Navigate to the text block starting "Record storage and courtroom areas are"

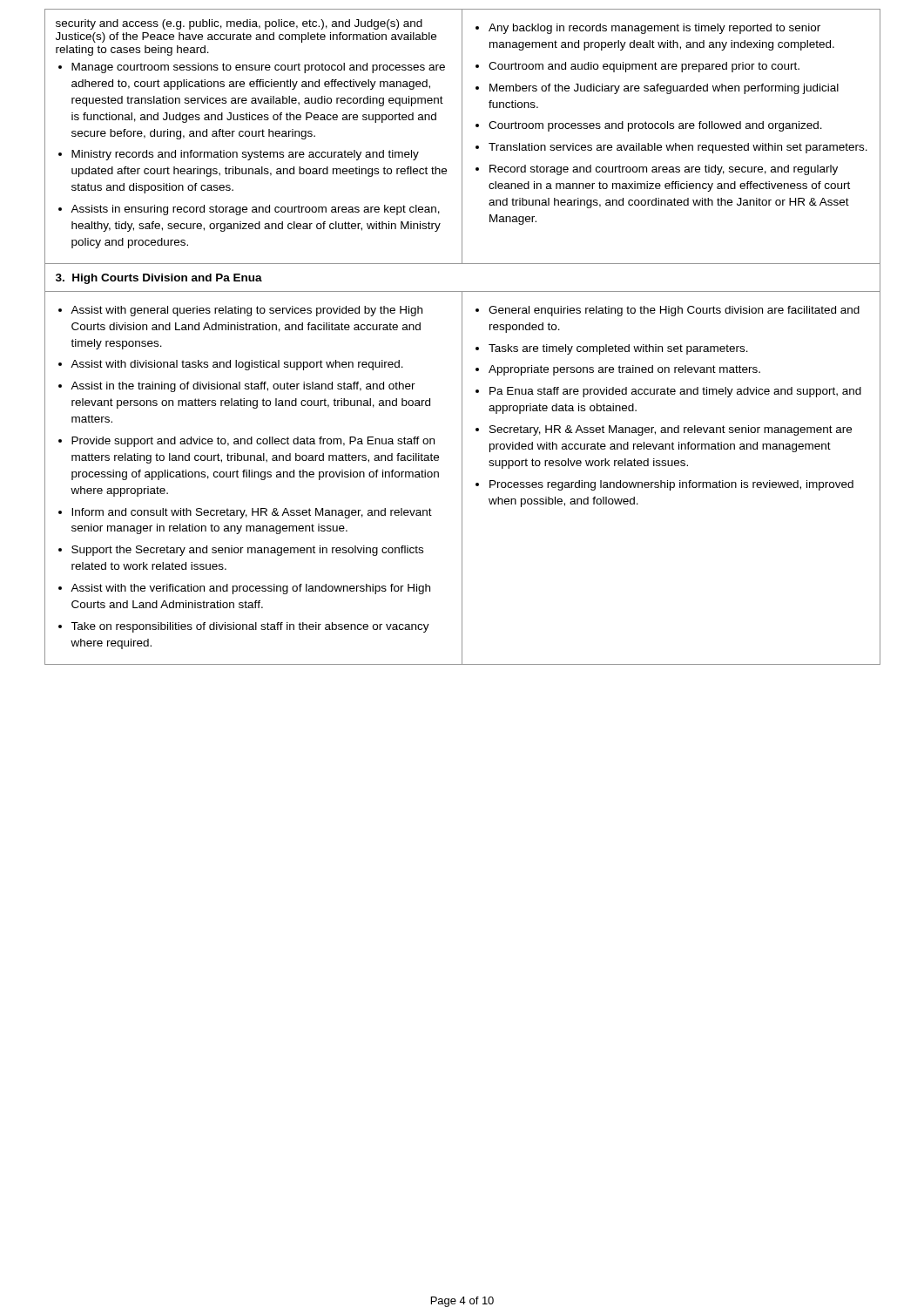click(x=669, y=194)
